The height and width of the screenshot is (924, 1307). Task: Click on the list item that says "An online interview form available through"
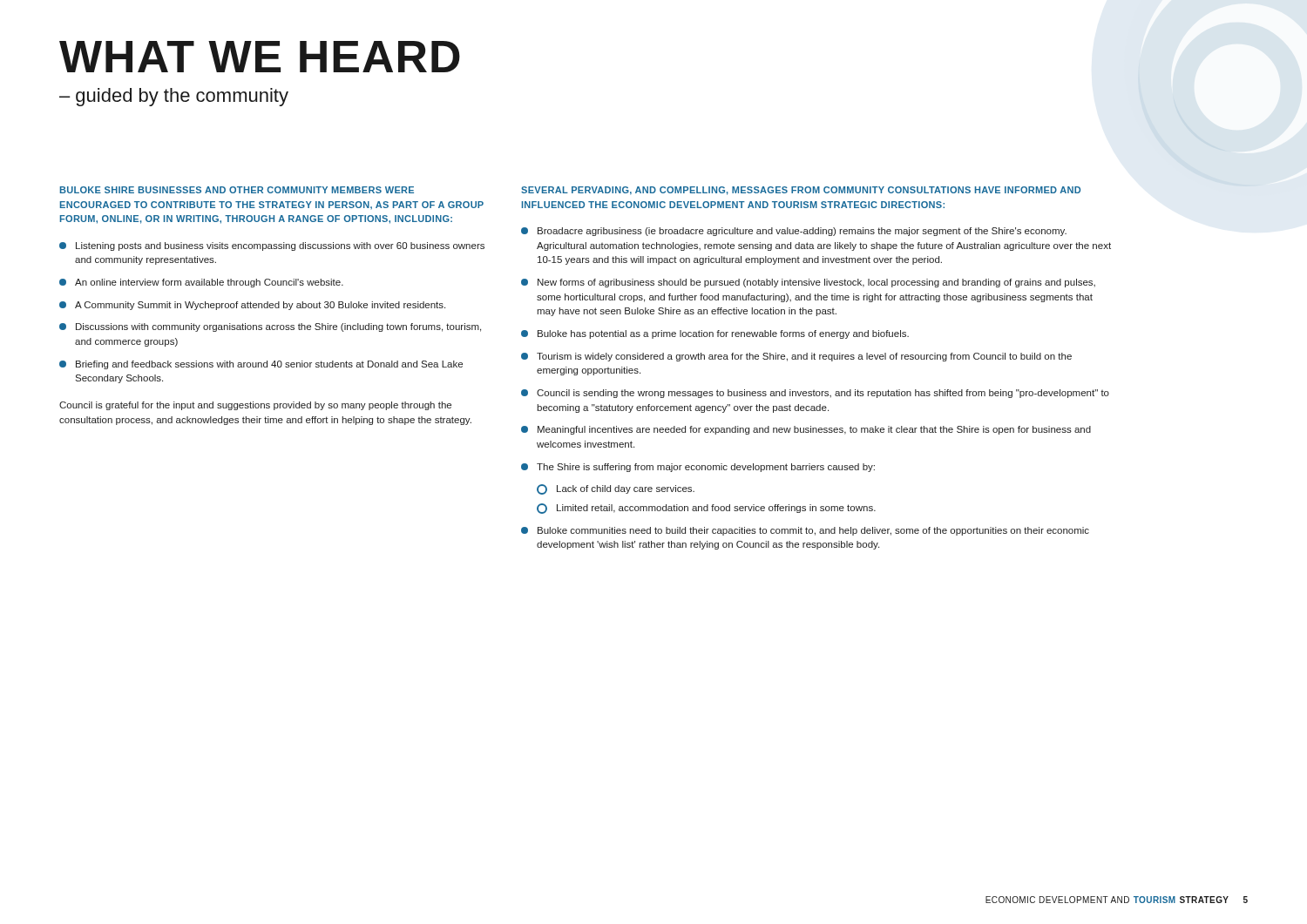273,282
